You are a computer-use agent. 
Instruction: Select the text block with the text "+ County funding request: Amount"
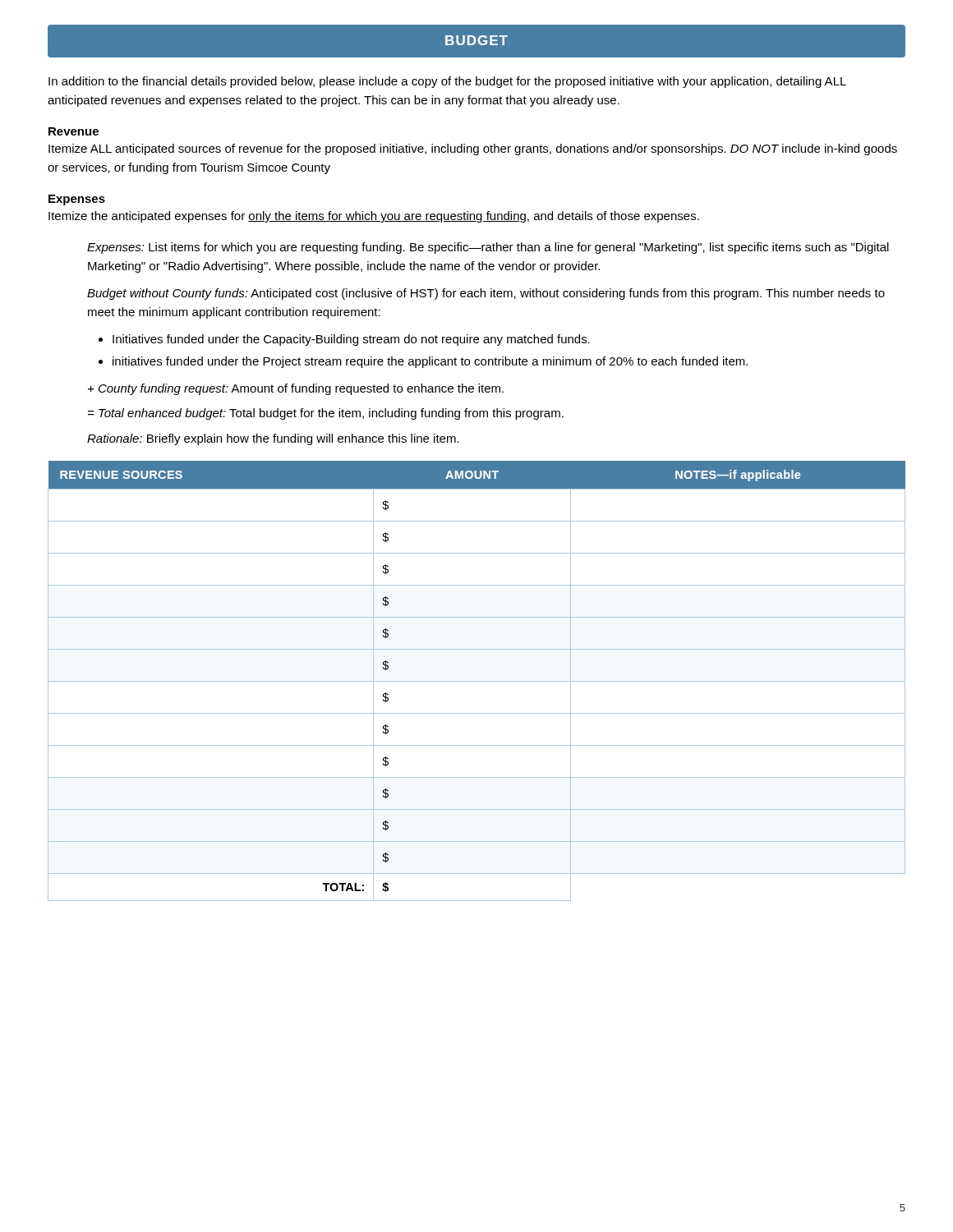tap(296, 388)
